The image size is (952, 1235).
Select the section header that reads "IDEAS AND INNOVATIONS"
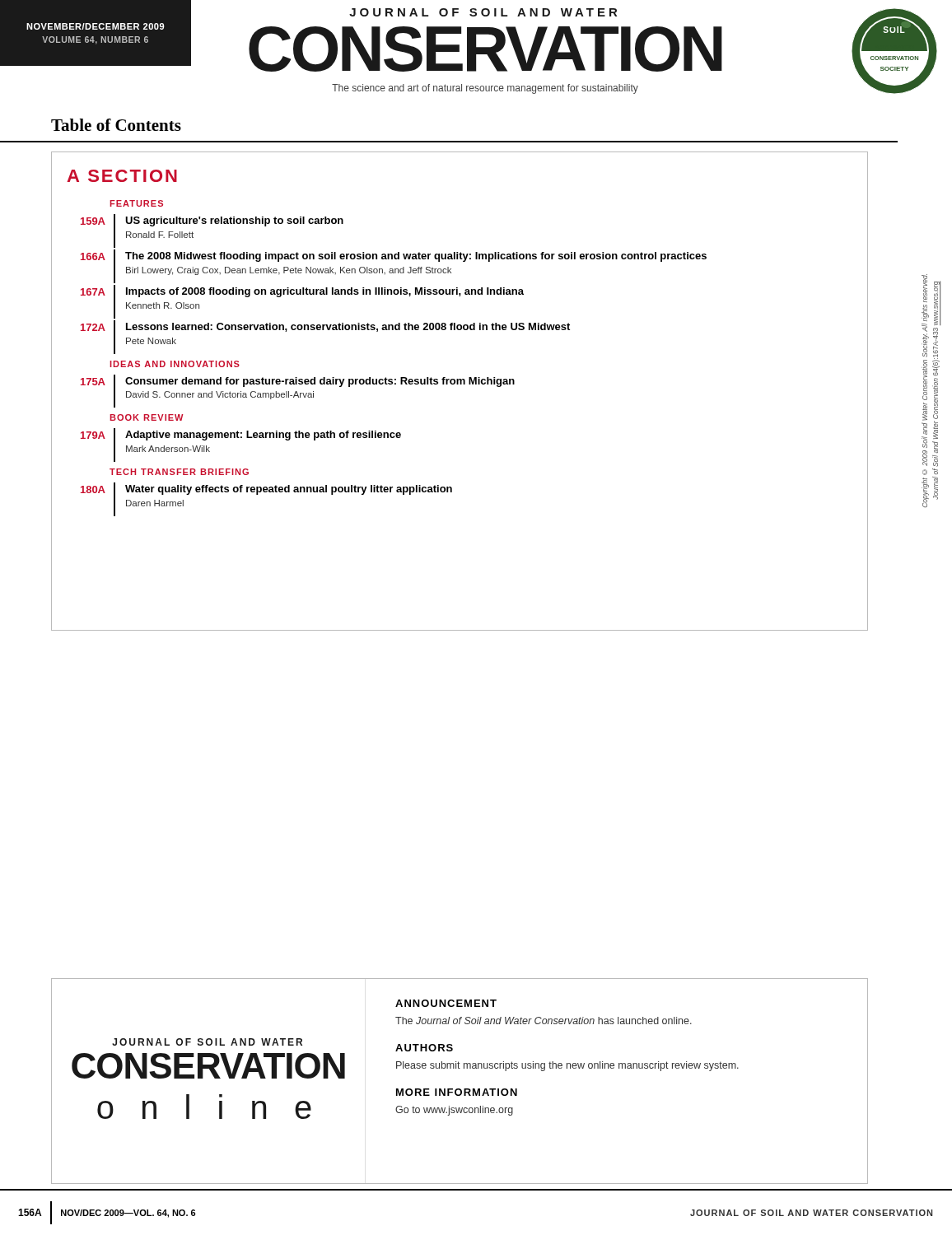(x=175, y=364)
